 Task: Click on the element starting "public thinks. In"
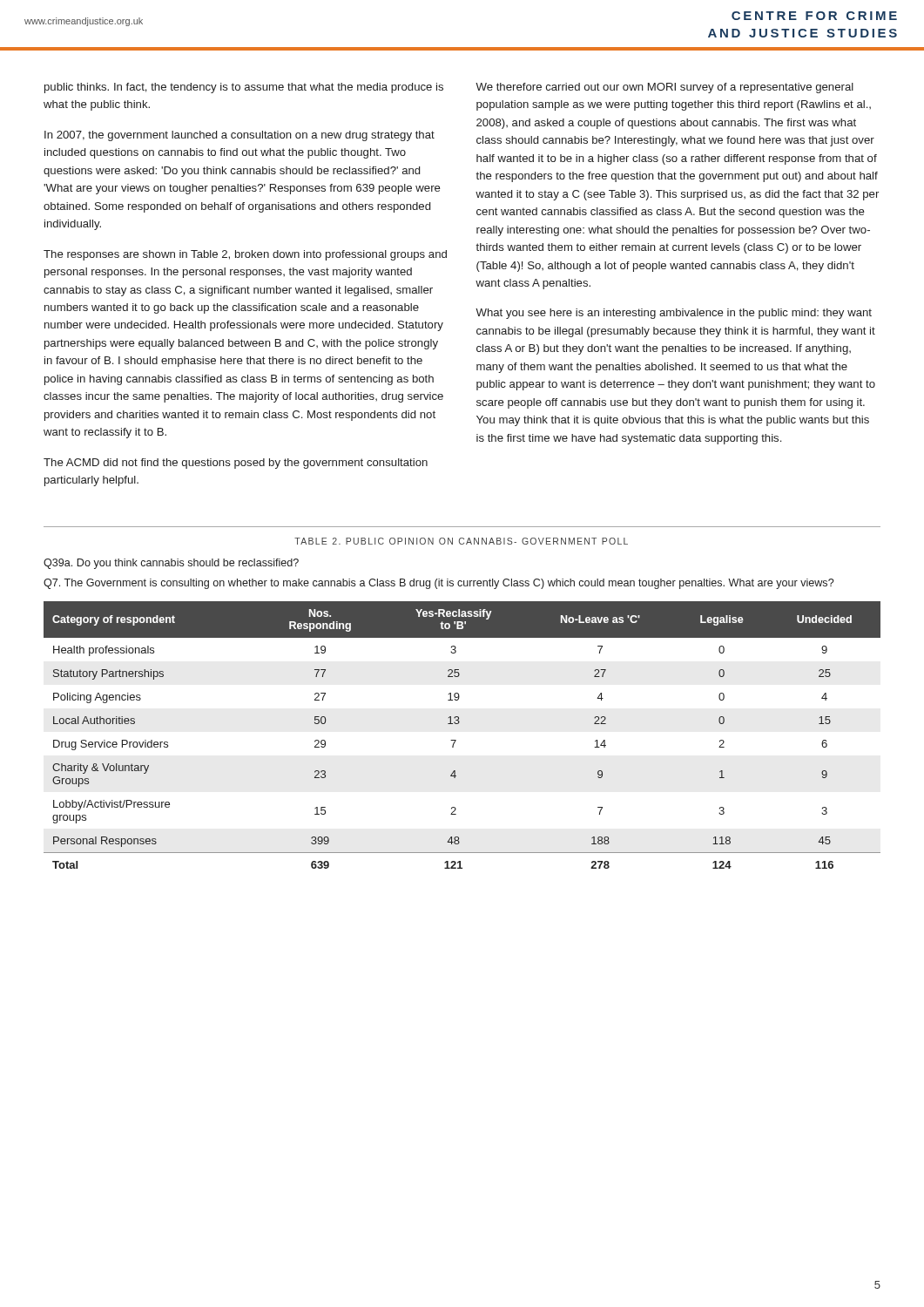click(x=246, y=284)
